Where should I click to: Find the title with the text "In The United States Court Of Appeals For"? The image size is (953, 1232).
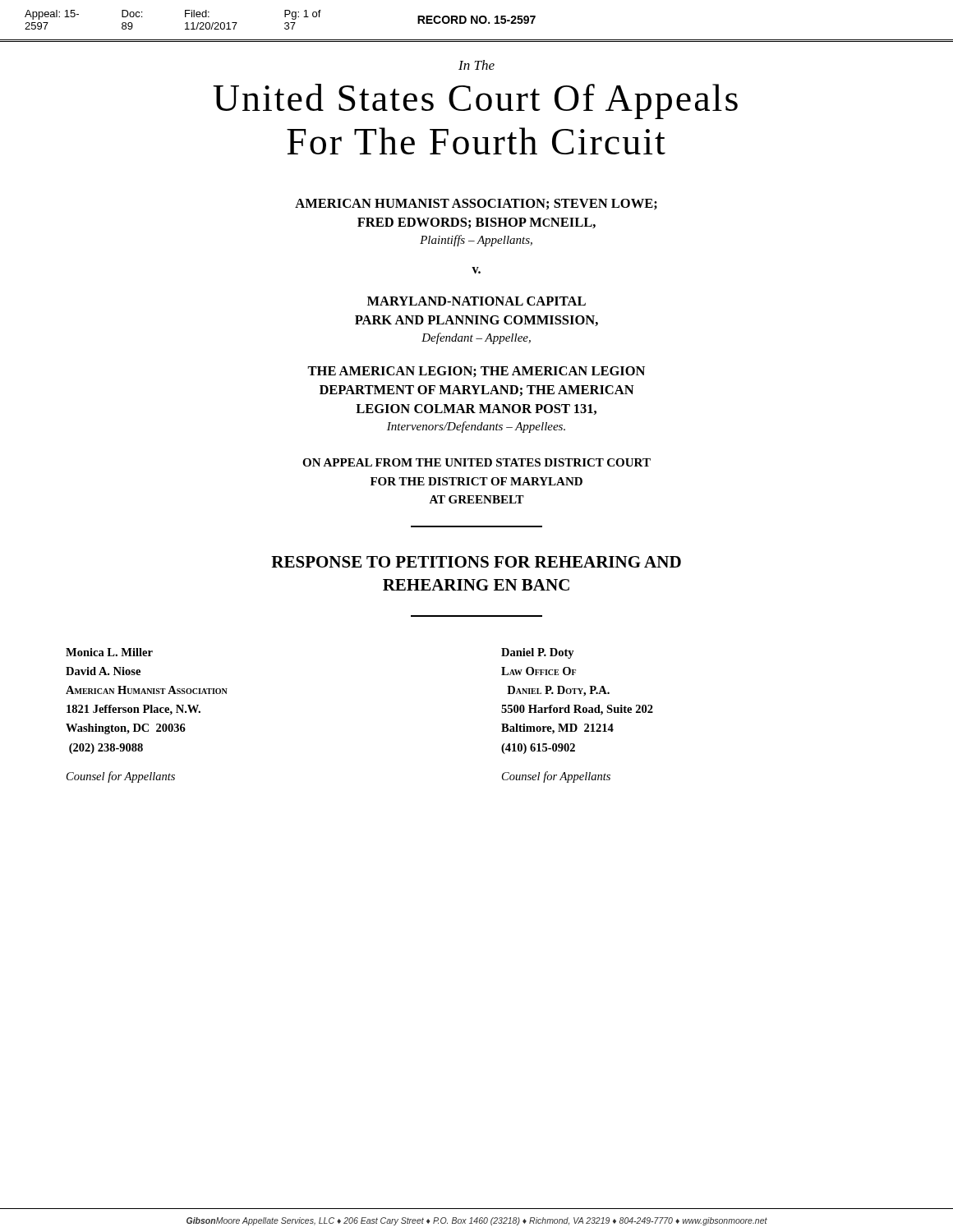pyautogui.click(x=476, y=111)
